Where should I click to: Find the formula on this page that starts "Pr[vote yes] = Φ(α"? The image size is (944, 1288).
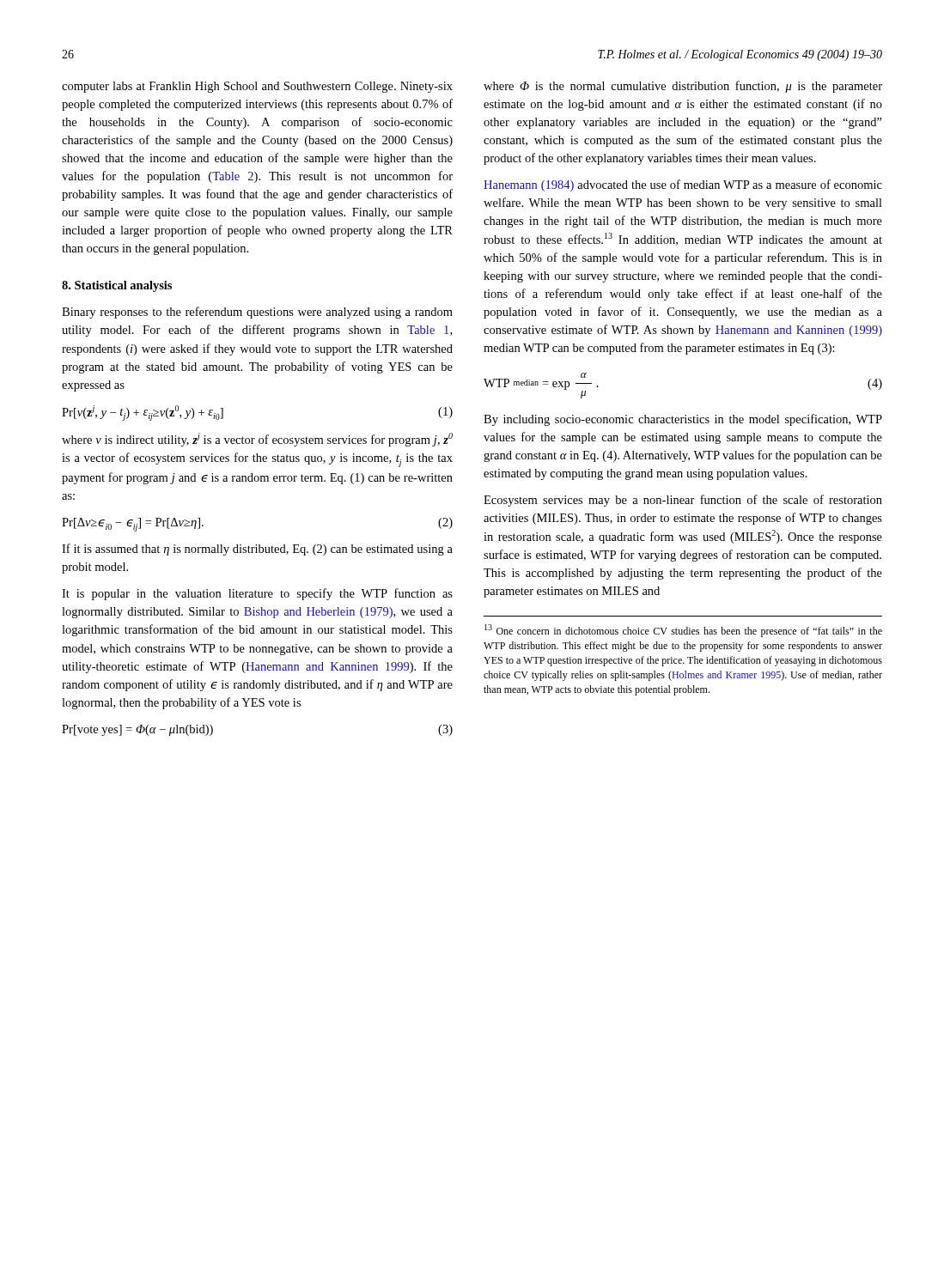click(x=146, y=730)
